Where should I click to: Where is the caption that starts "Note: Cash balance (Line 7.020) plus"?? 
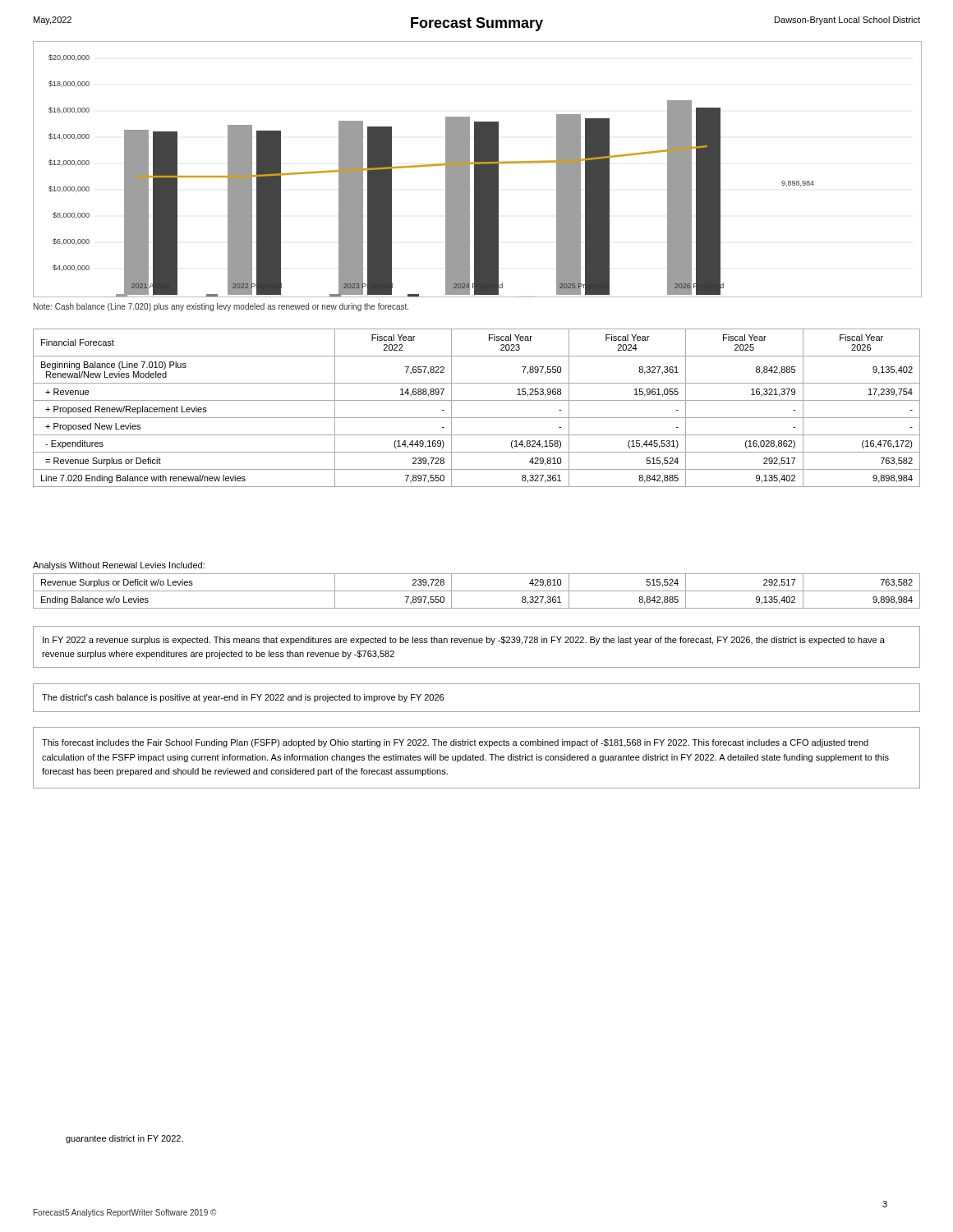point(221,307)
